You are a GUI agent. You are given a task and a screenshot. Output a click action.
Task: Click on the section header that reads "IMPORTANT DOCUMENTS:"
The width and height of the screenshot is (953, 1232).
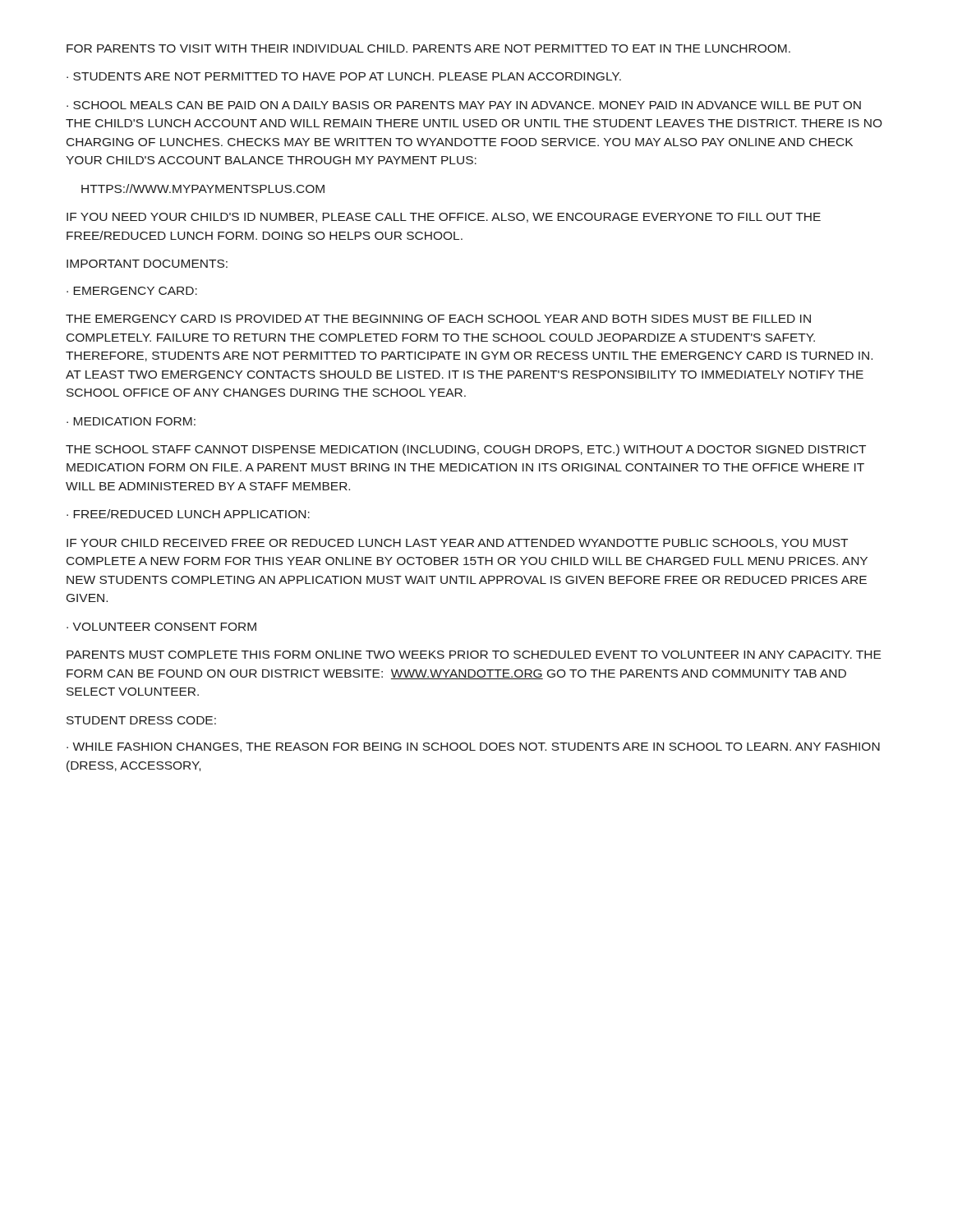click(x=147, y=263)
